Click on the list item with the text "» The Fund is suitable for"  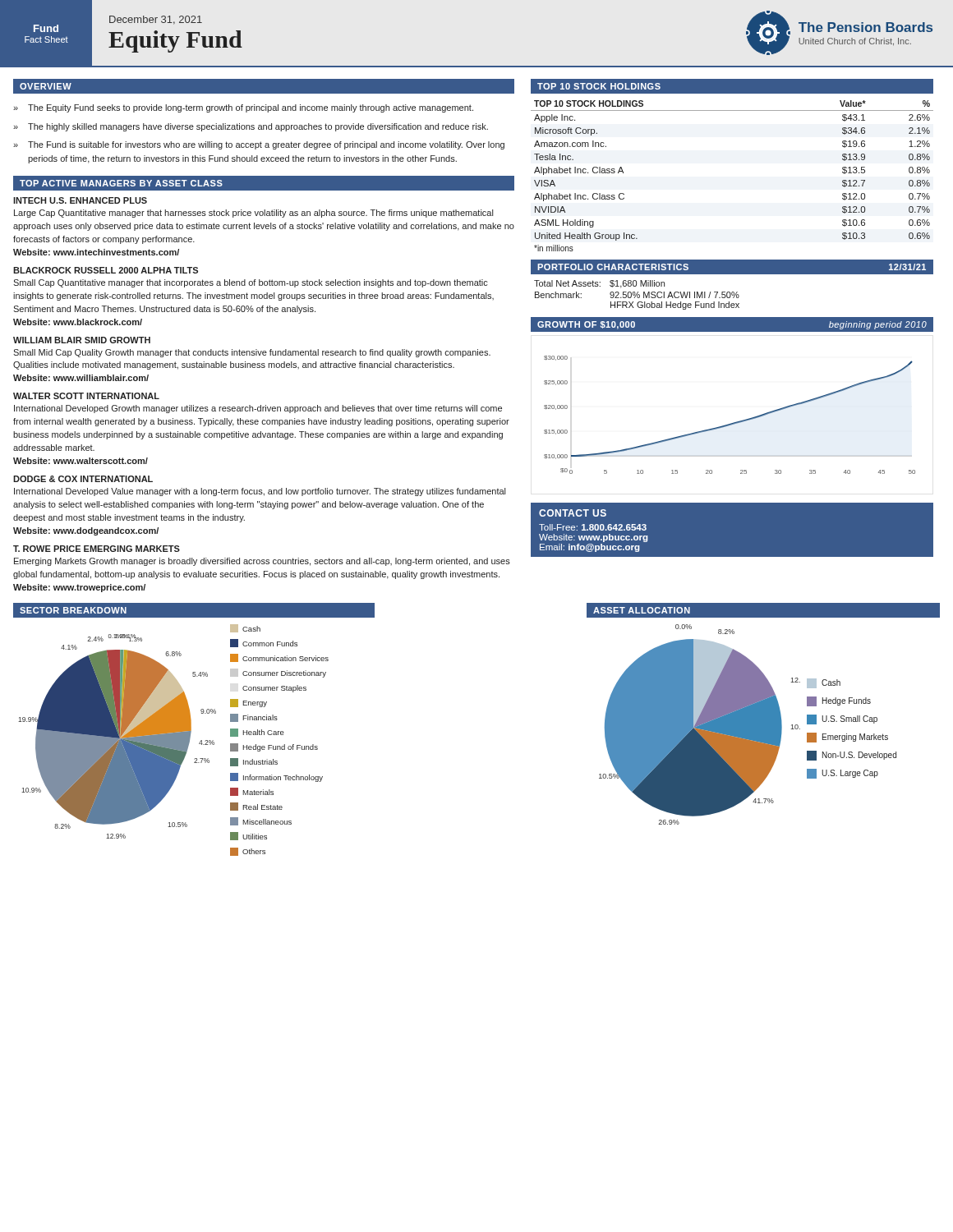click(259, 150)
